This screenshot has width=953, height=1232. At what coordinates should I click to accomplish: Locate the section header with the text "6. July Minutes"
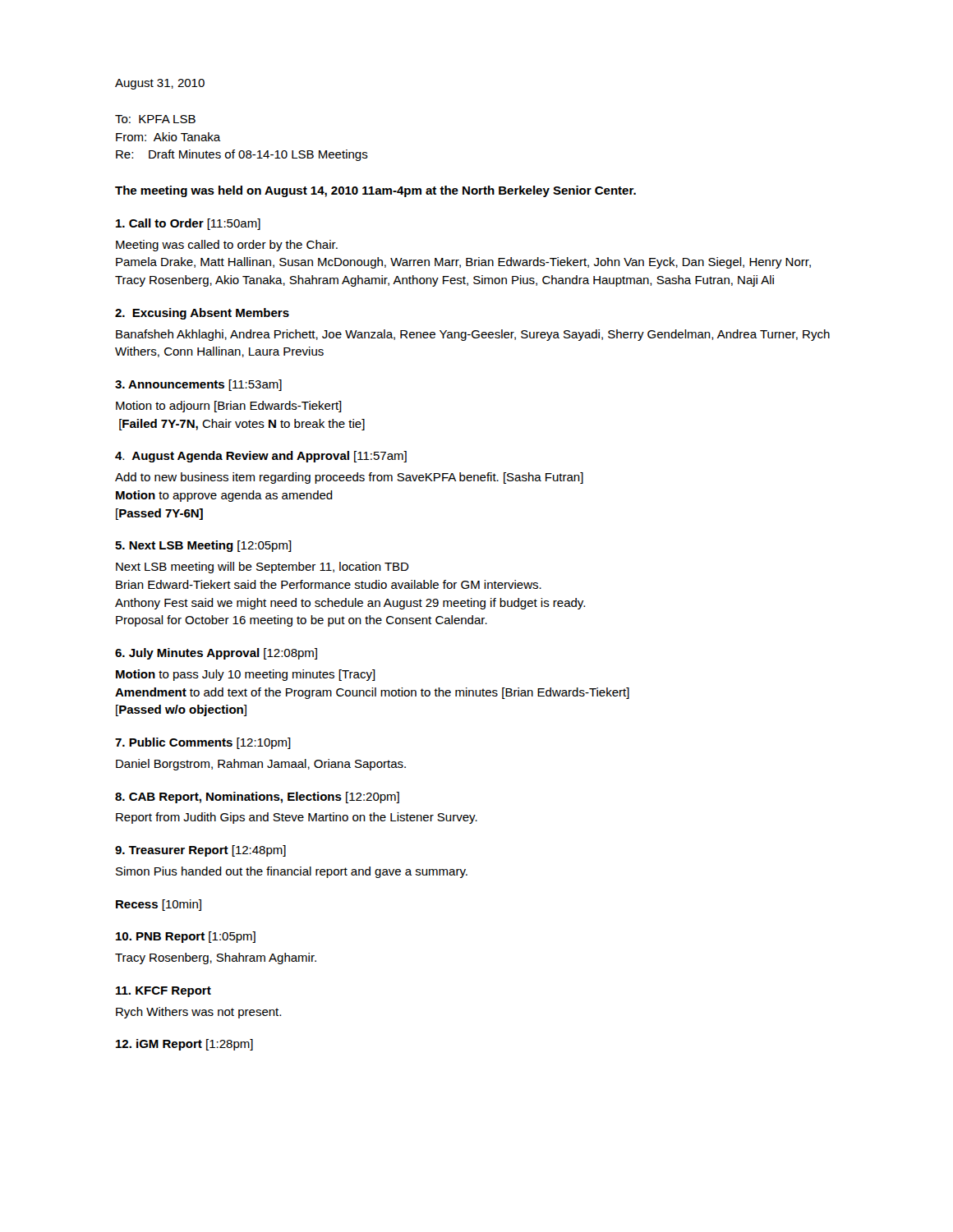(x=216, y=654)
